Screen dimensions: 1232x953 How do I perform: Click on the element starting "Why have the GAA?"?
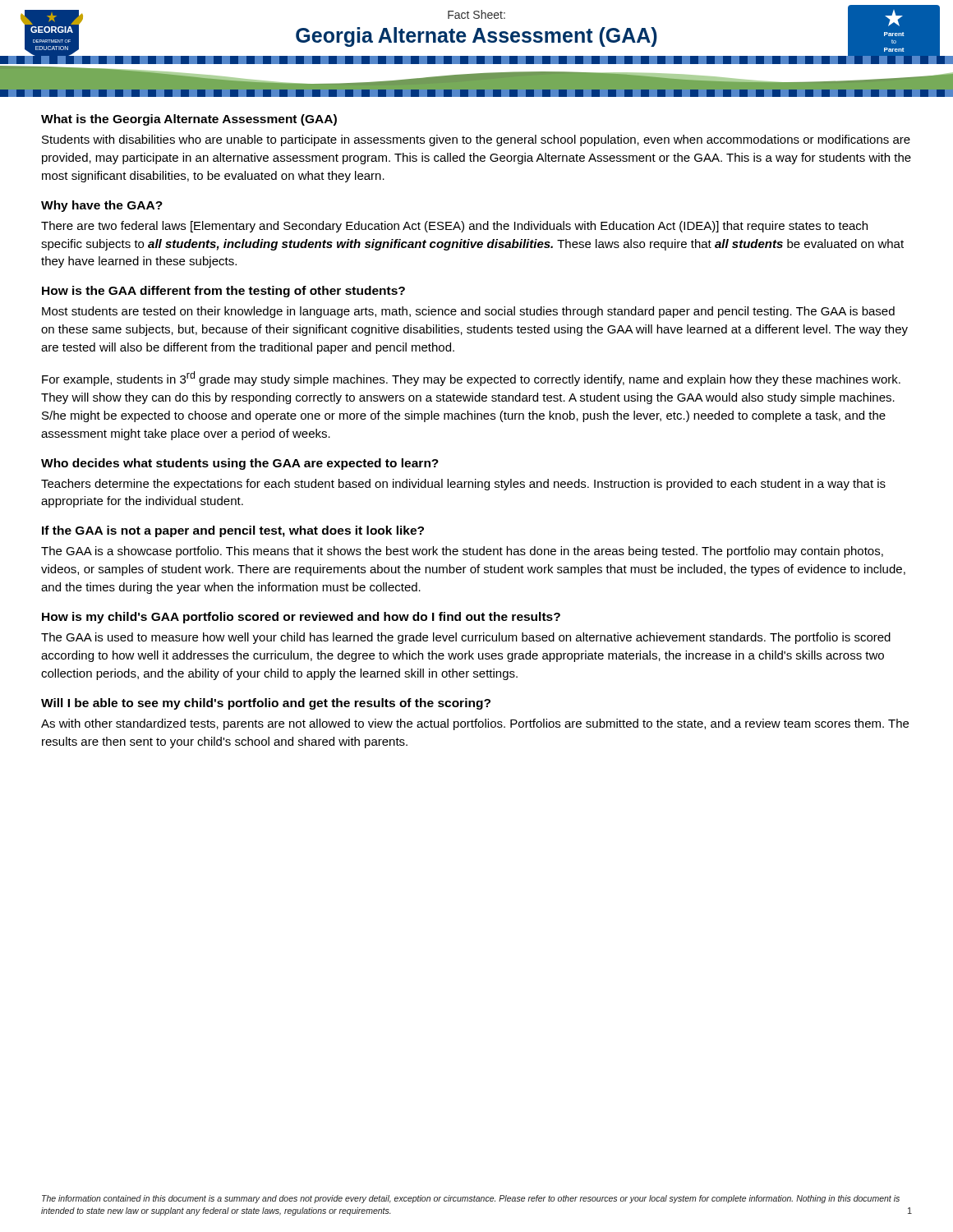102,205
